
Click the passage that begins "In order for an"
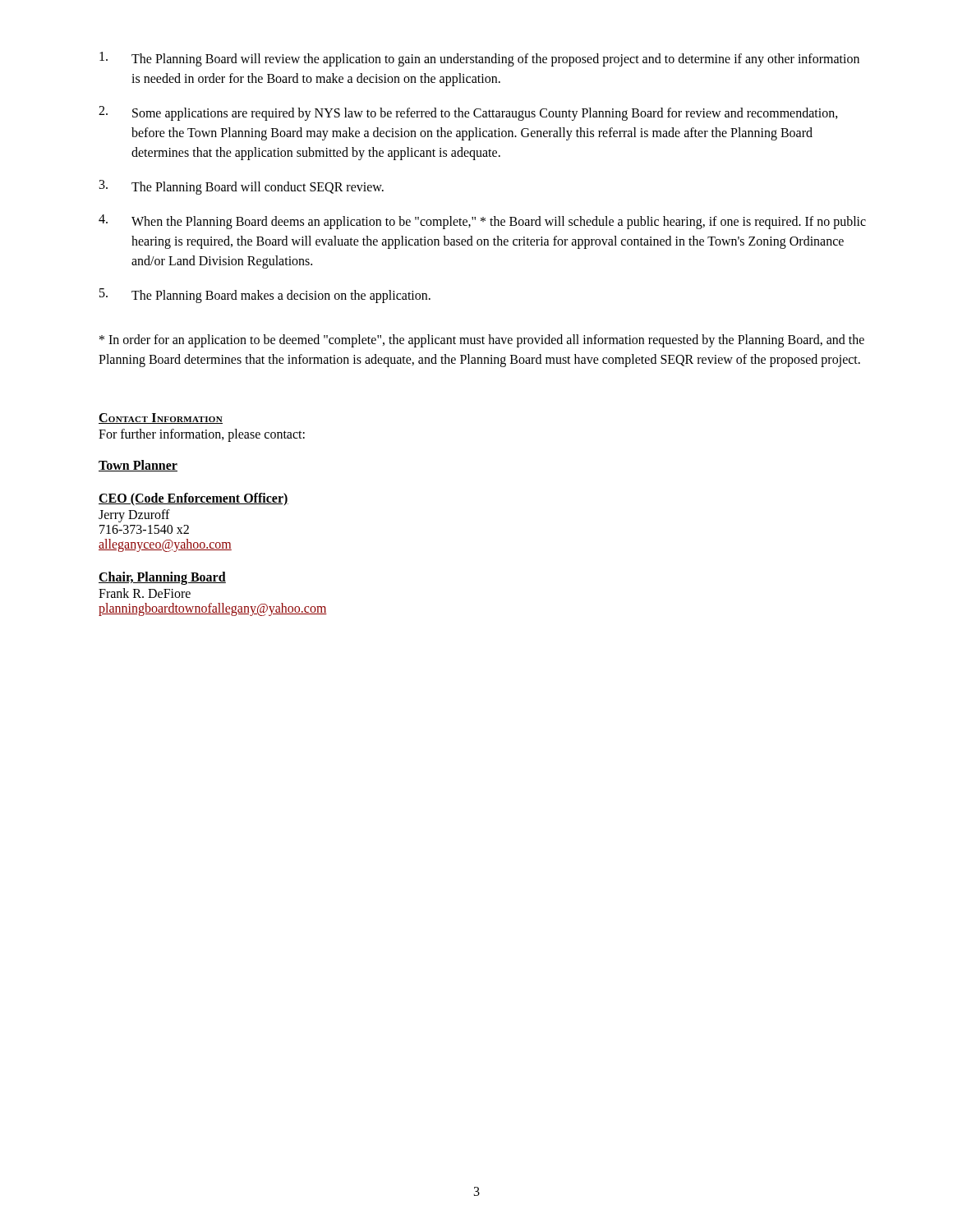(x=482, y=349)
